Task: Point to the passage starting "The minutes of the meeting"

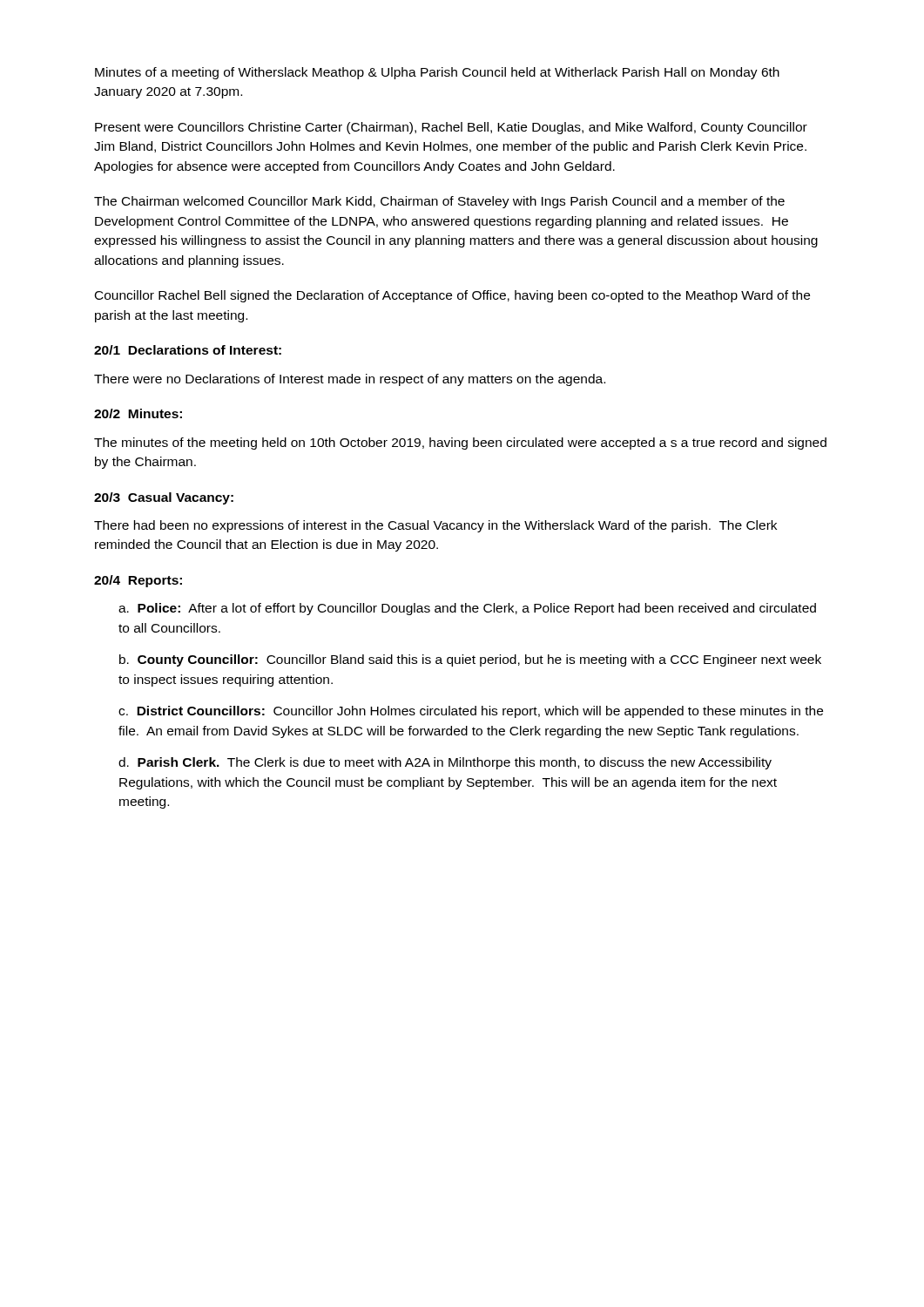Action: (461, 452)
